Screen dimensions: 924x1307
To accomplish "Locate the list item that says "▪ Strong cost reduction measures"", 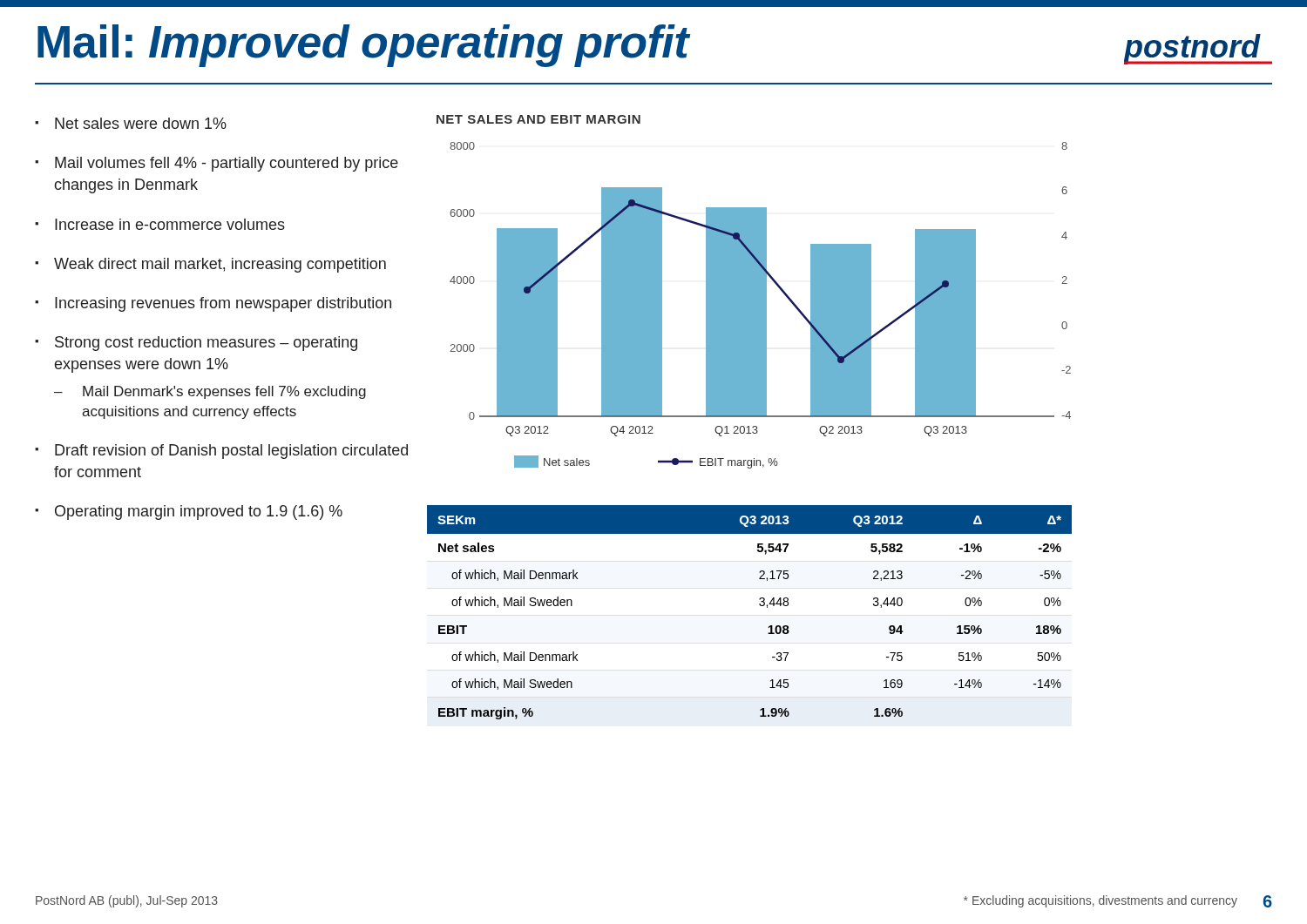I will pos(229,378).
